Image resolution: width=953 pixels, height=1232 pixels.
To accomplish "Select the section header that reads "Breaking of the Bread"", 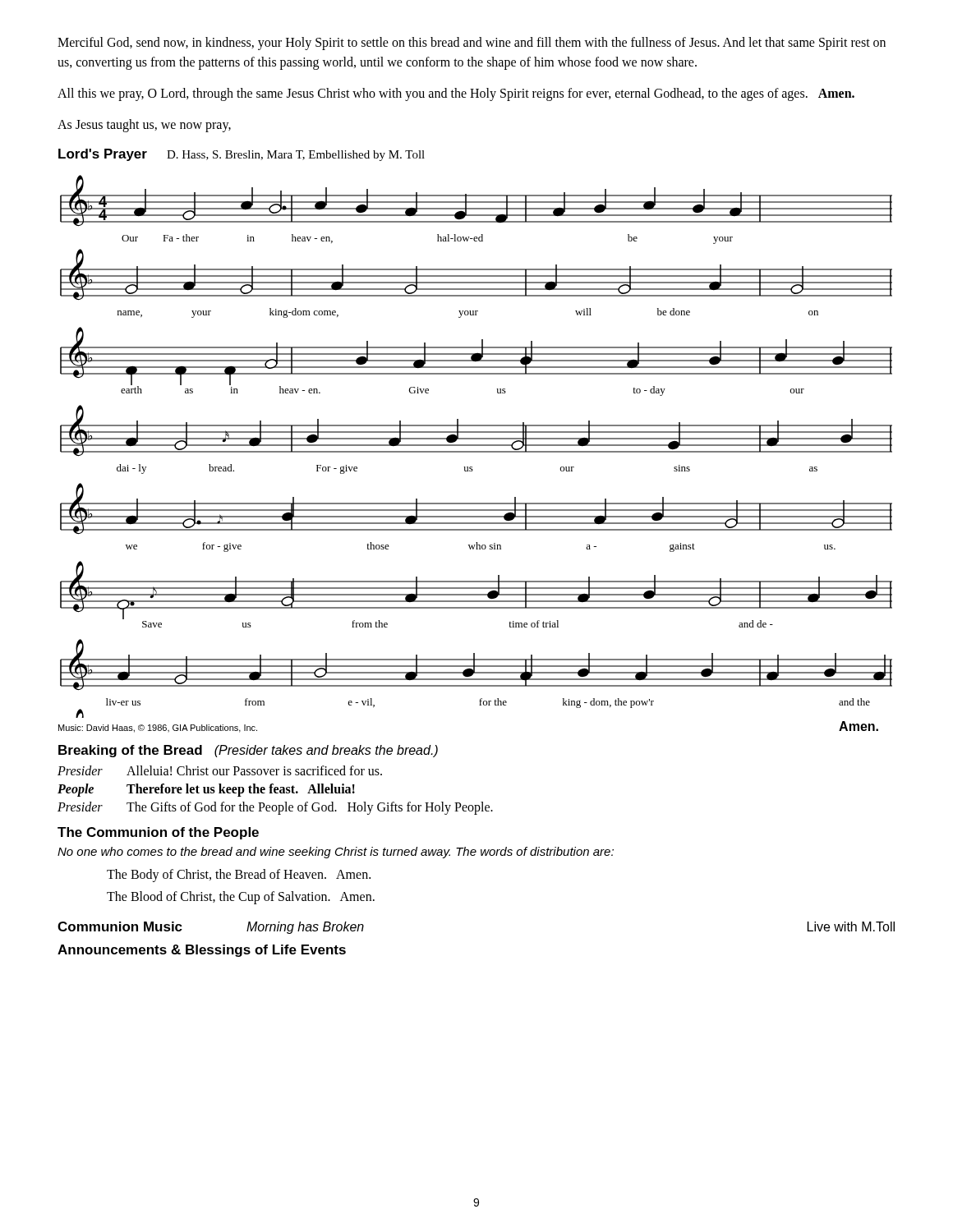I will click(x=130, y=750).
